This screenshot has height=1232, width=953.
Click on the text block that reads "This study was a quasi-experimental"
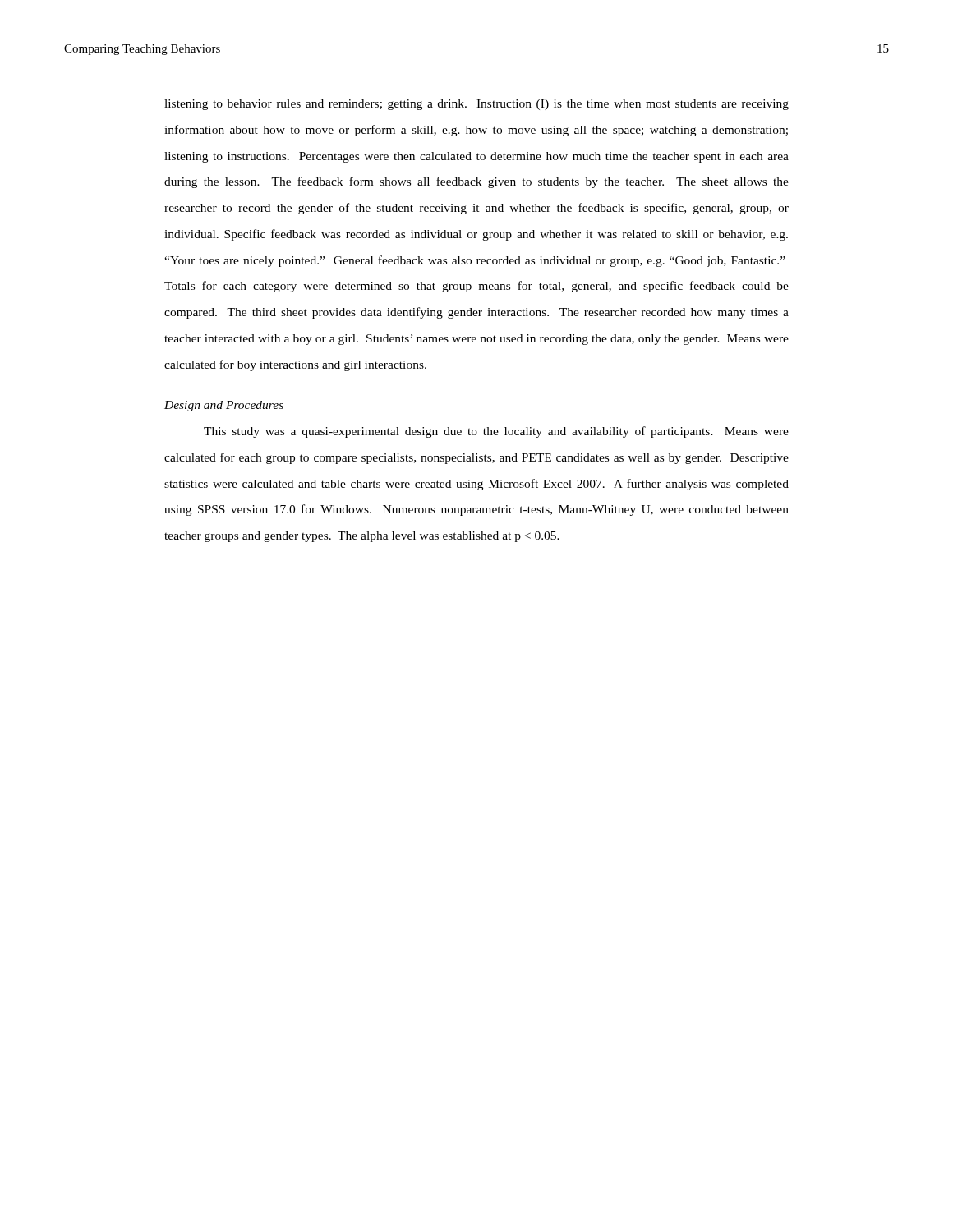[476, 483]
